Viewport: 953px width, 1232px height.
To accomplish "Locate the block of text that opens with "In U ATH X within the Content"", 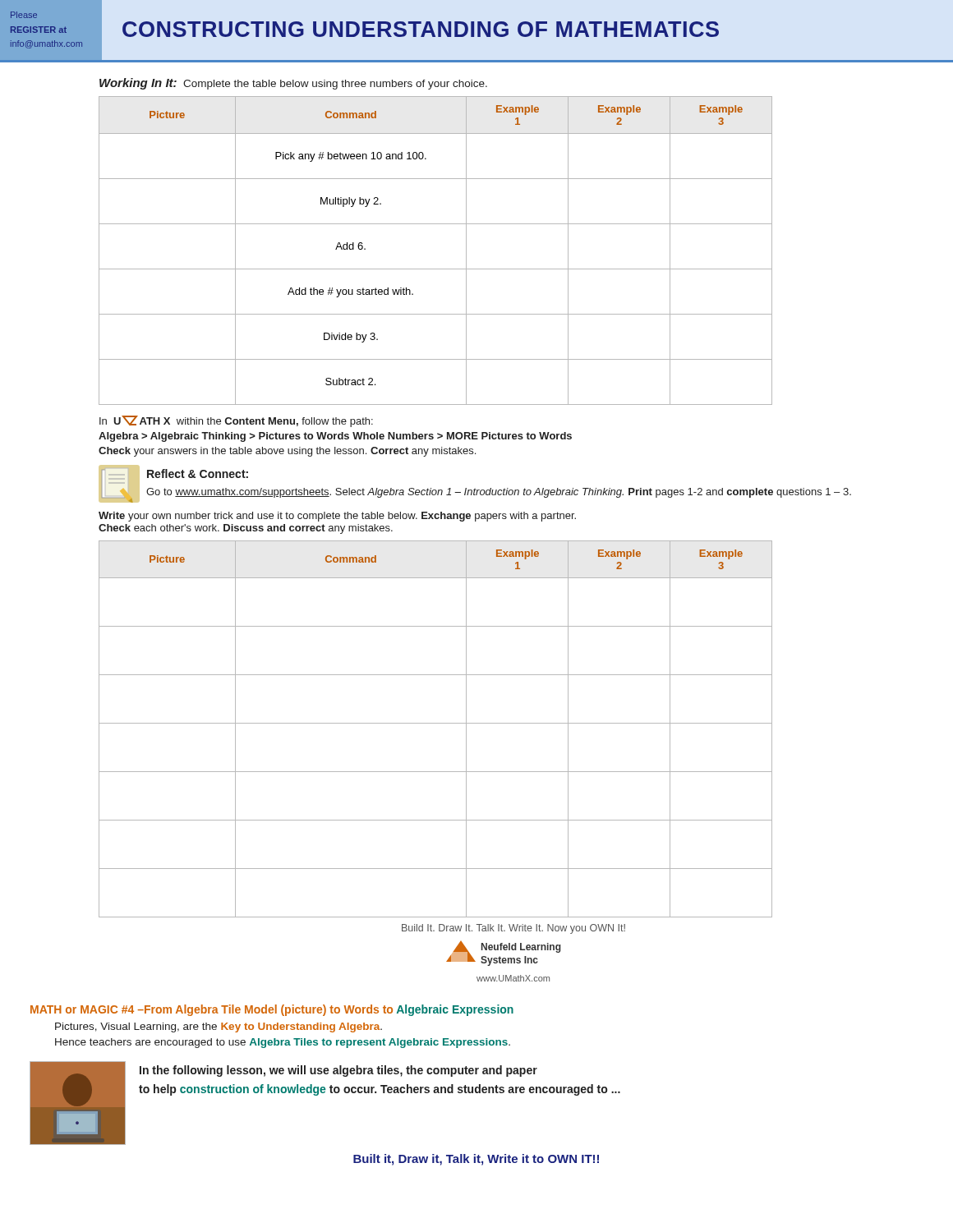I will (x=236, y=421).
